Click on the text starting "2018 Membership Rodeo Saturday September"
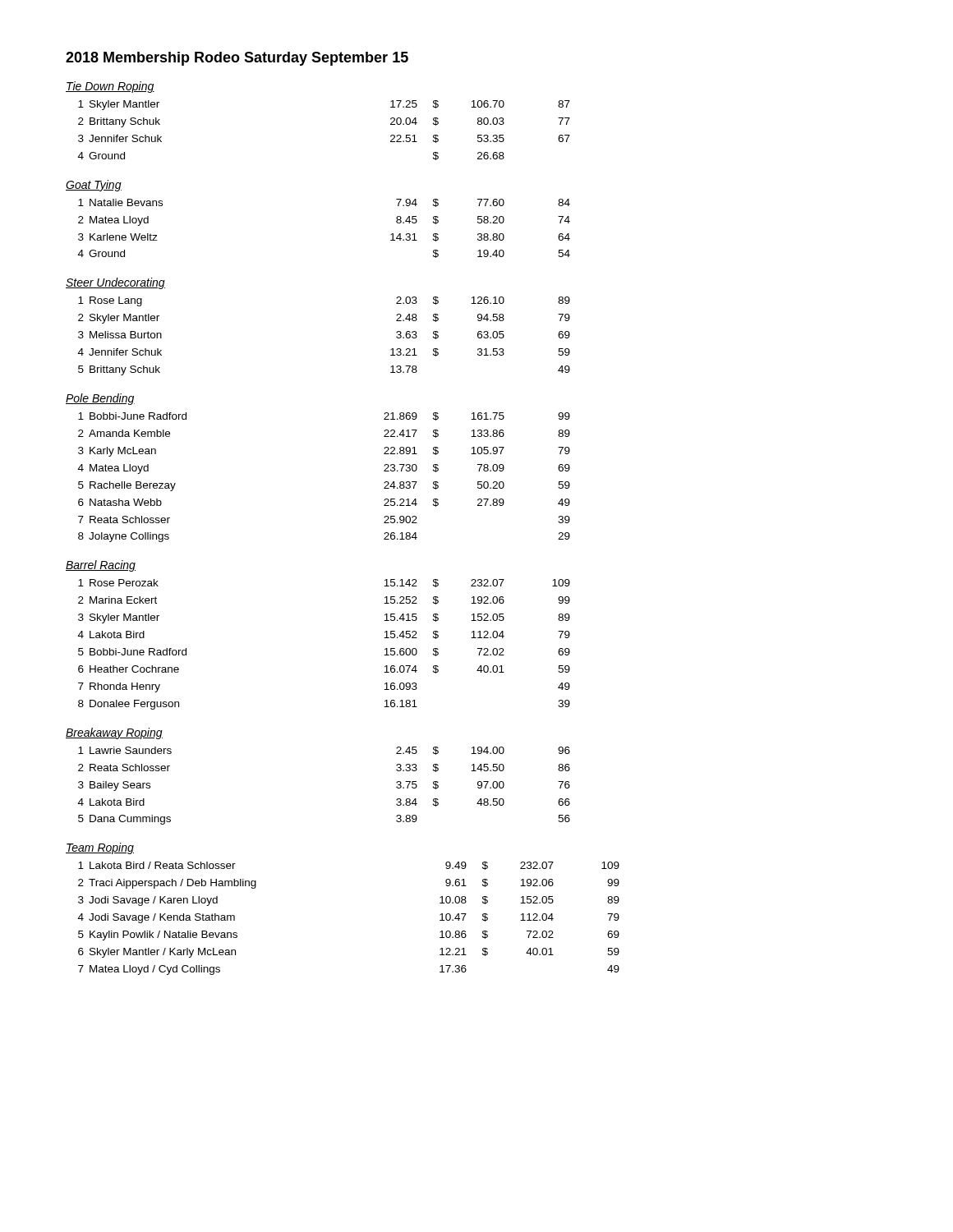This screenshot has height=1232, width=953. click(x=237, y=57)
